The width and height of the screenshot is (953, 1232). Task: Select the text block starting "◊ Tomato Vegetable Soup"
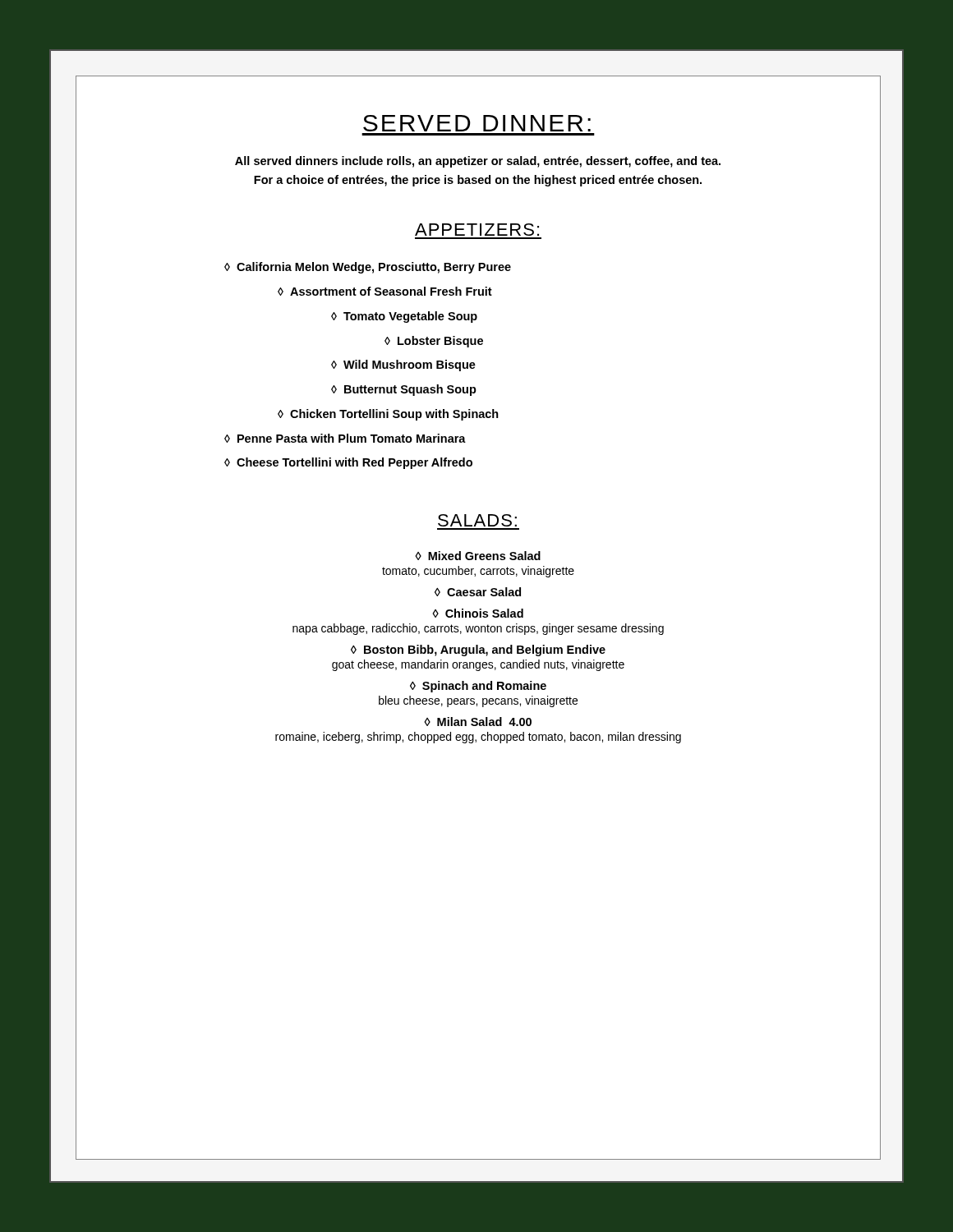(x=404, y=317)
